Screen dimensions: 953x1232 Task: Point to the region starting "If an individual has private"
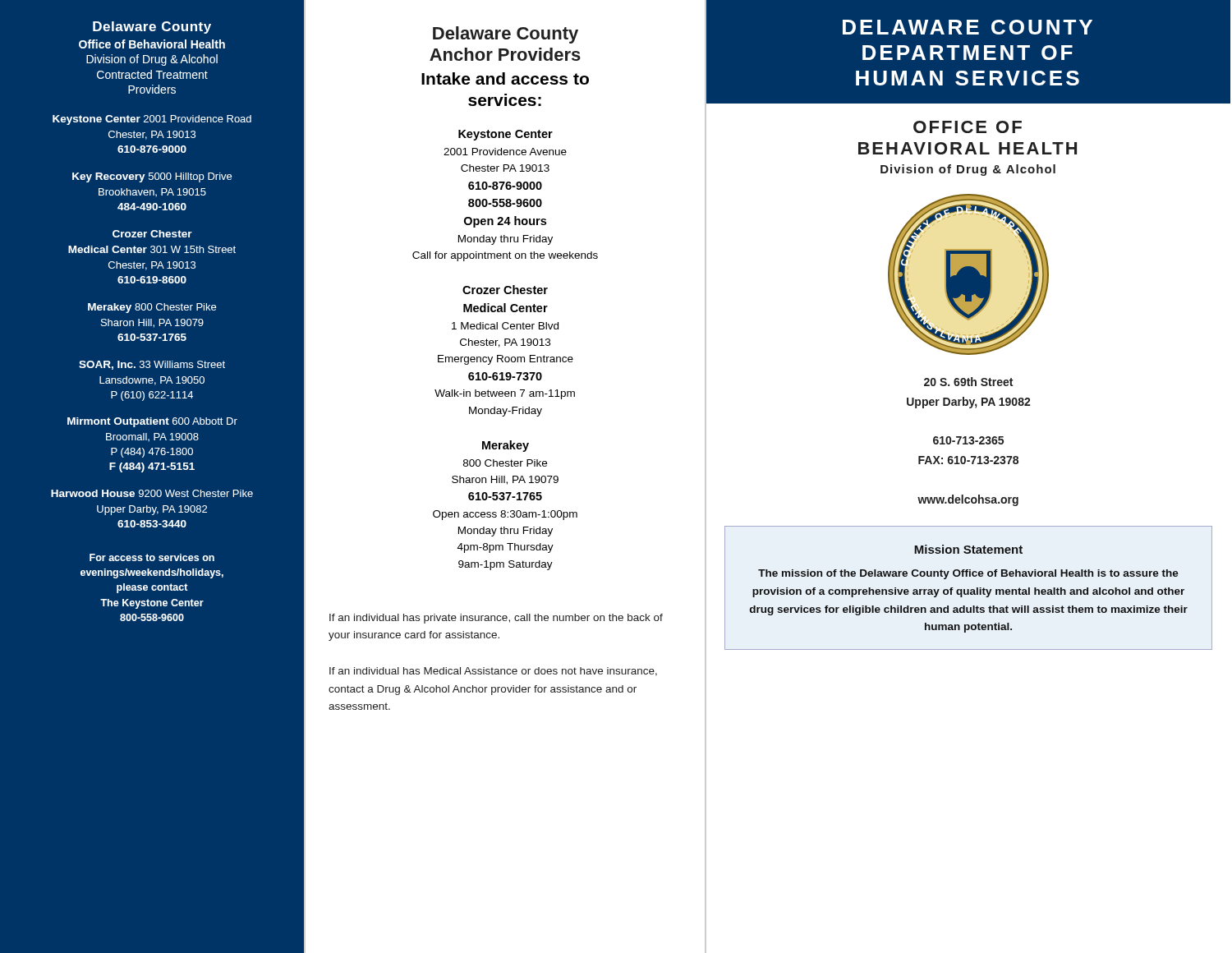click(x=496, y=626)
